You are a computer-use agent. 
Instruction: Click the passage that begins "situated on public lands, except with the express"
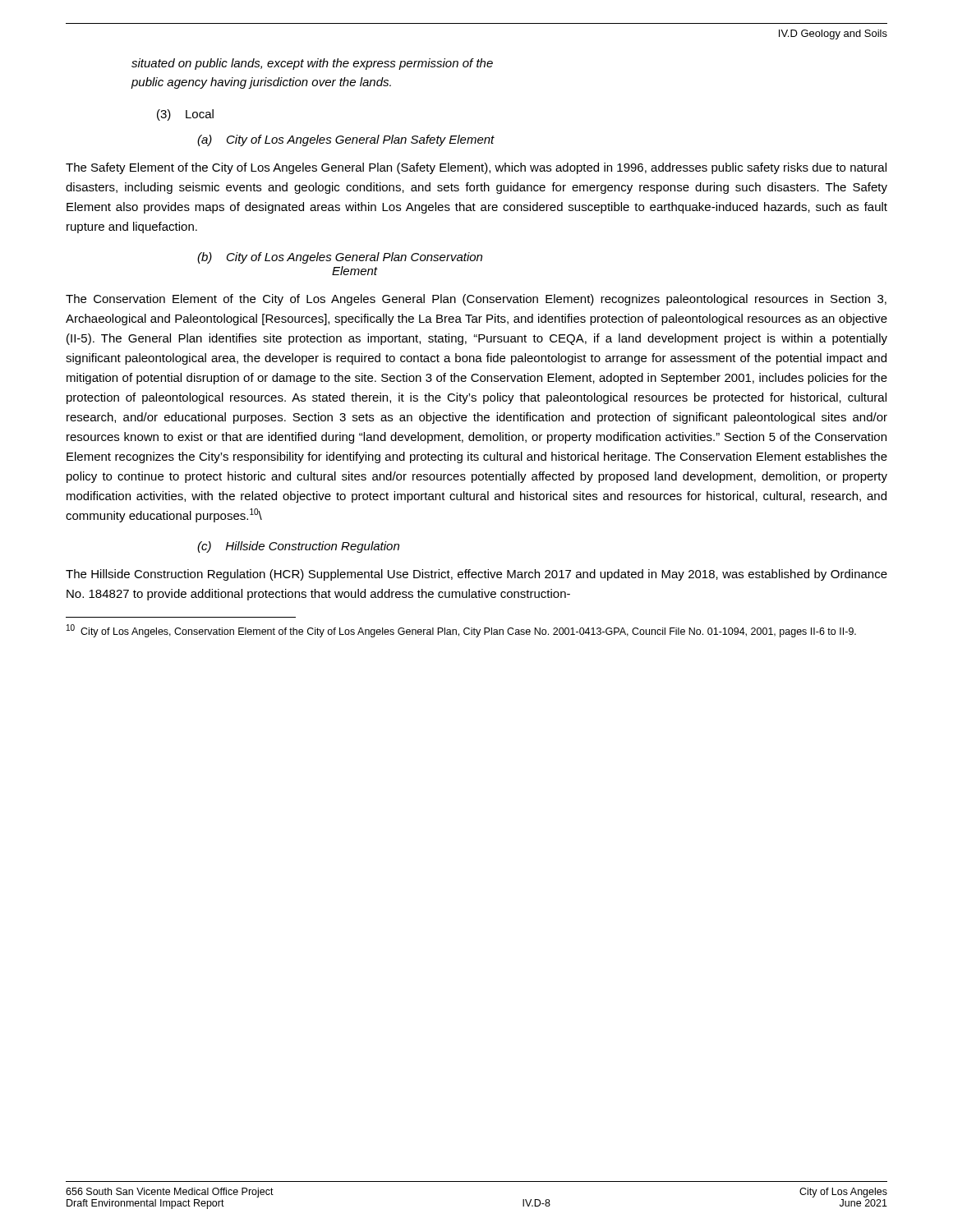[312, 72]
